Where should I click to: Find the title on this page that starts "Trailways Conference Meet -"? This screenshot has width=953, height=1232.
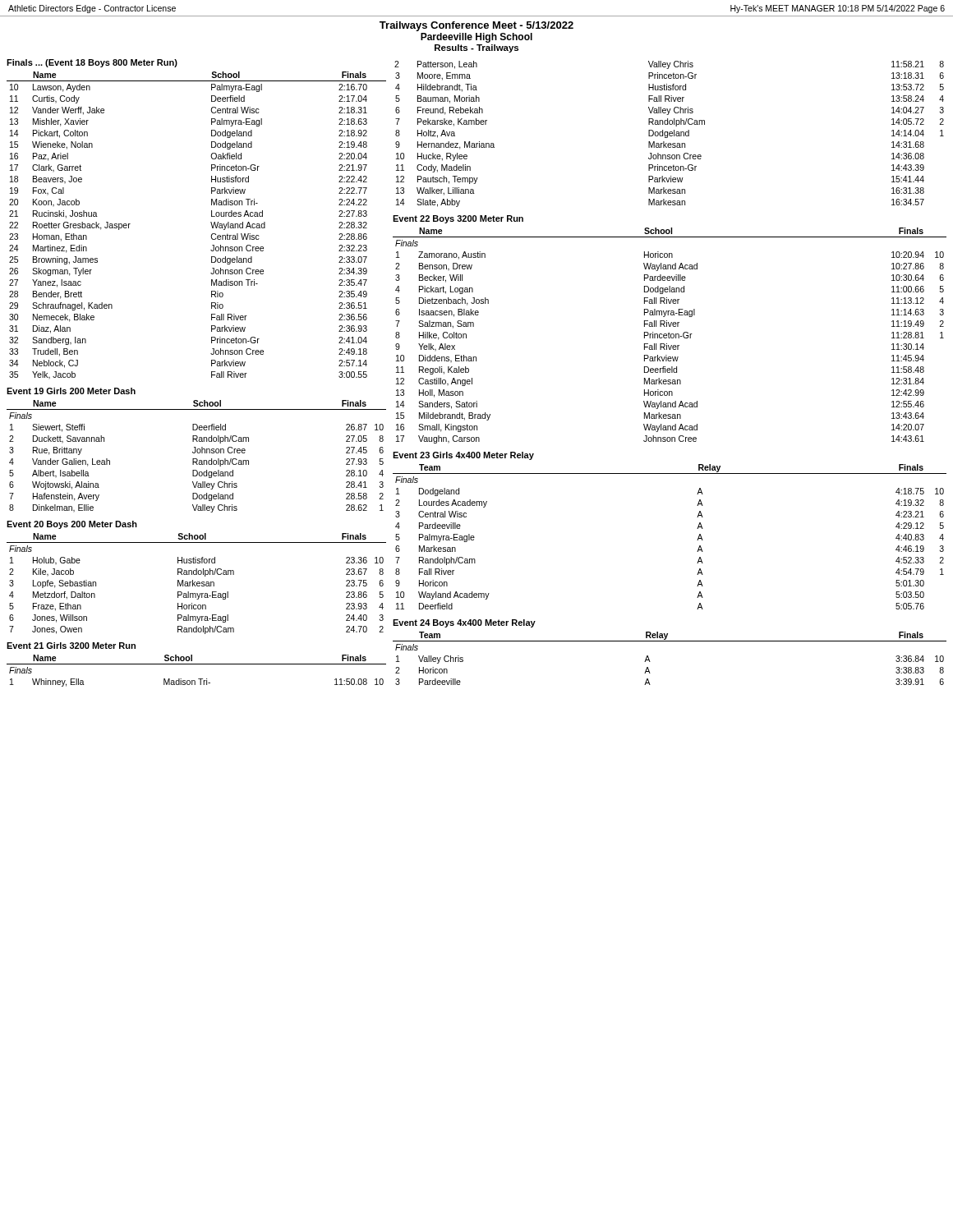(476, 36)
